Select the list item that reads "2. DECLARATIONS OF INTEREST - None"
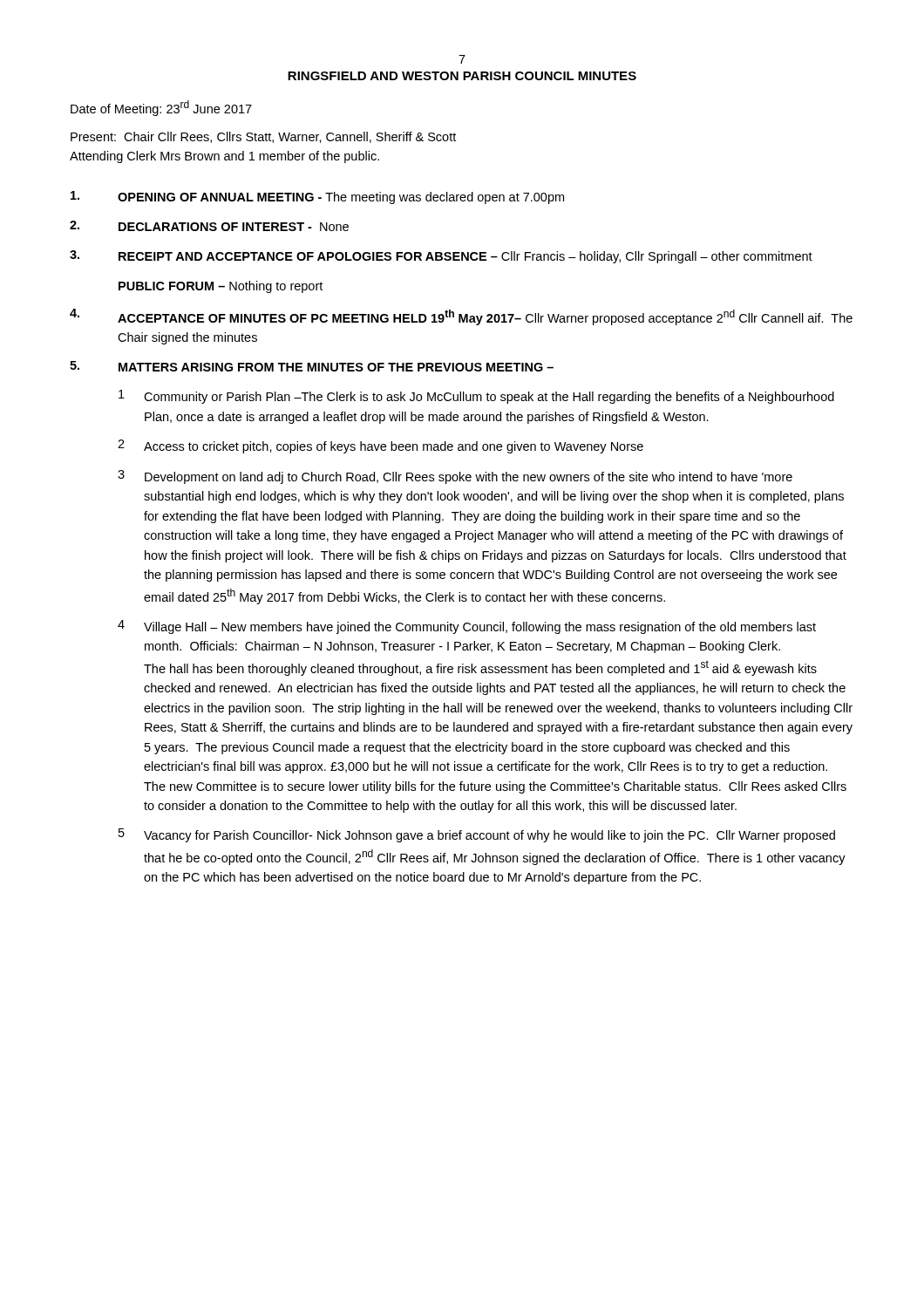 (x=209, y=226)
